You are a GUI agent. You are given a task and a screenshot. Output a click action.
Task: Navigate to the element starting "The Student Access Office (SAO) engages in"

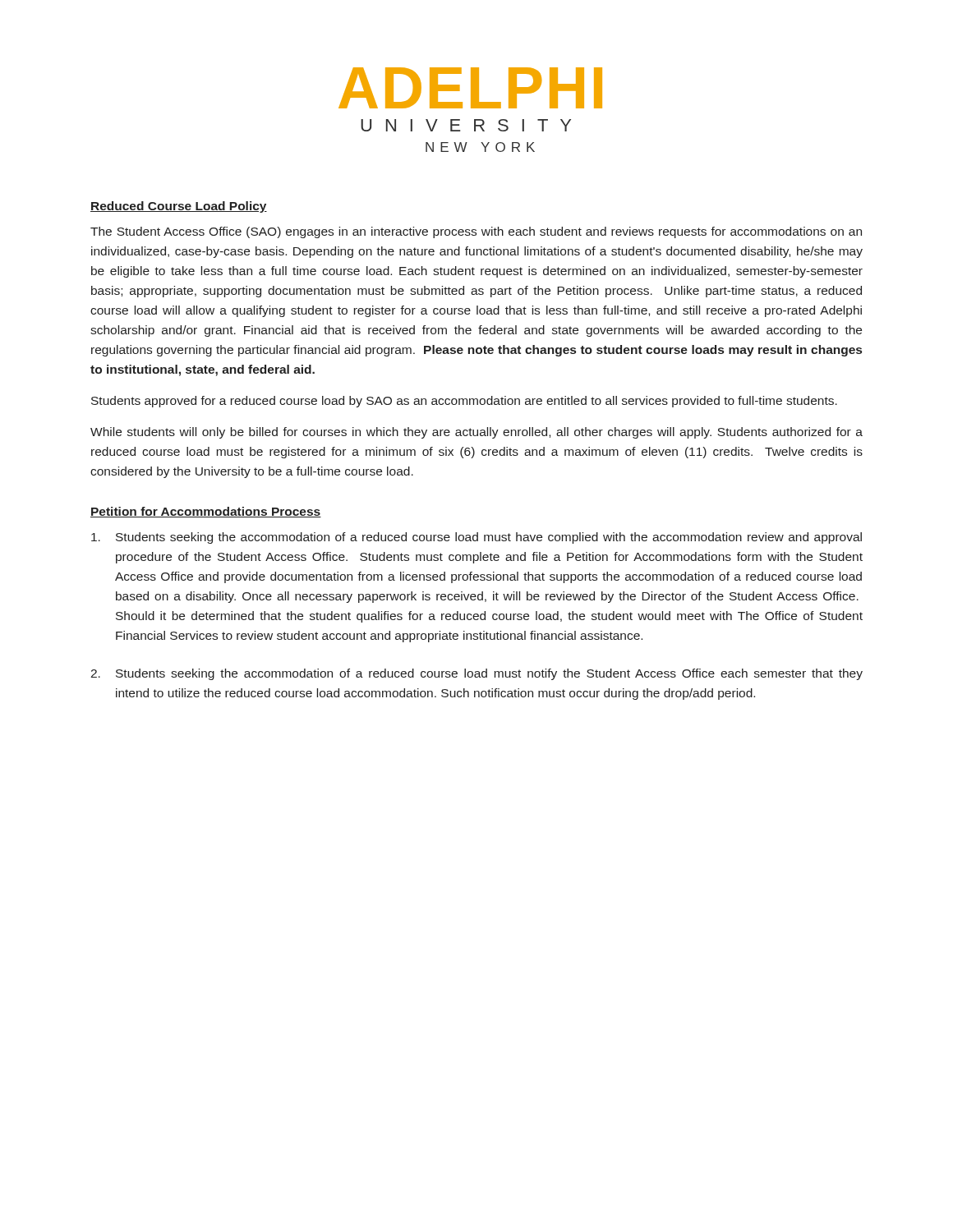(476, 300)
